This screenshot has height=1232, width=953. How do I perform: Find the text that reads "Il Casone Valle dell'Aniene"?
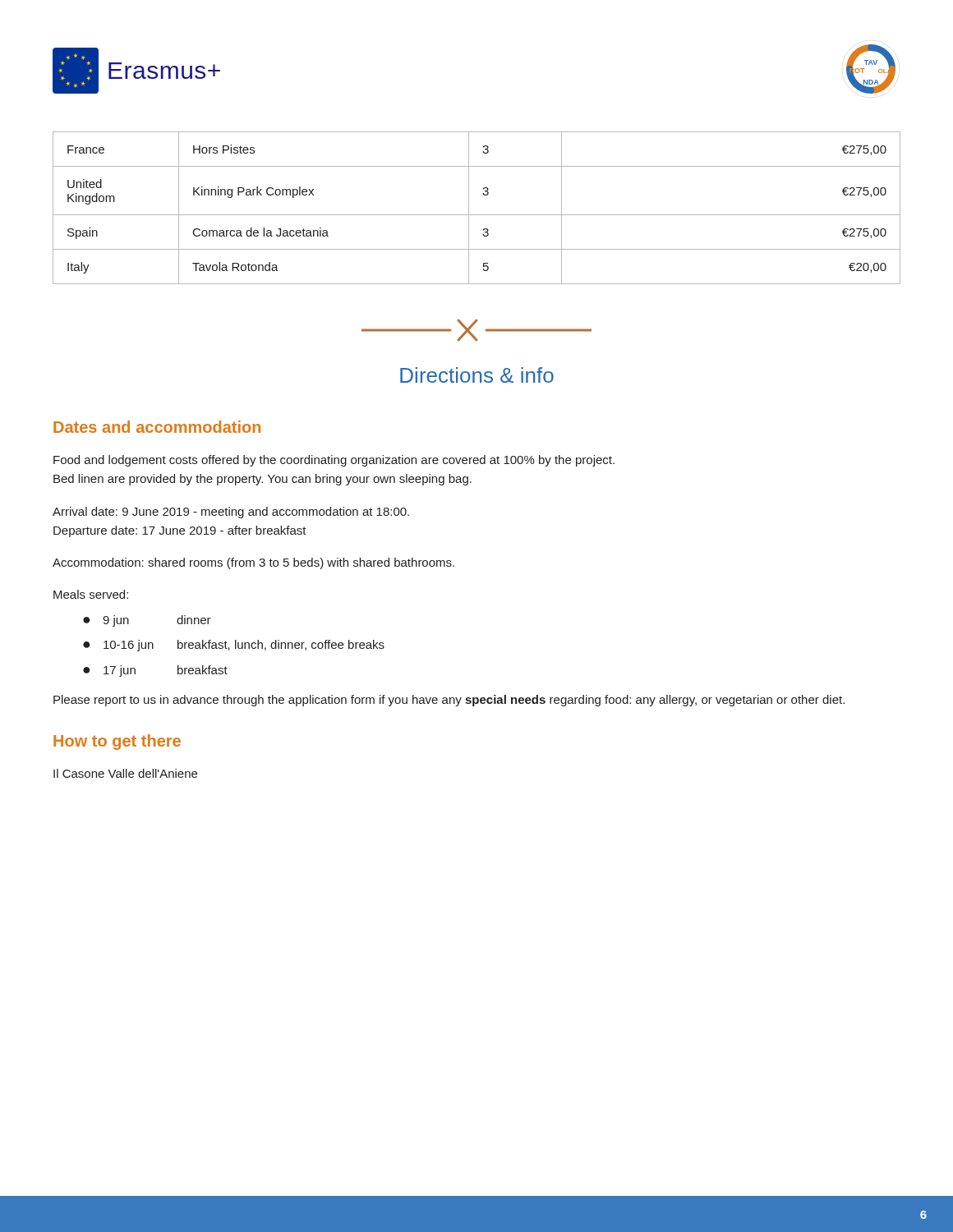[x=125, y=773]
